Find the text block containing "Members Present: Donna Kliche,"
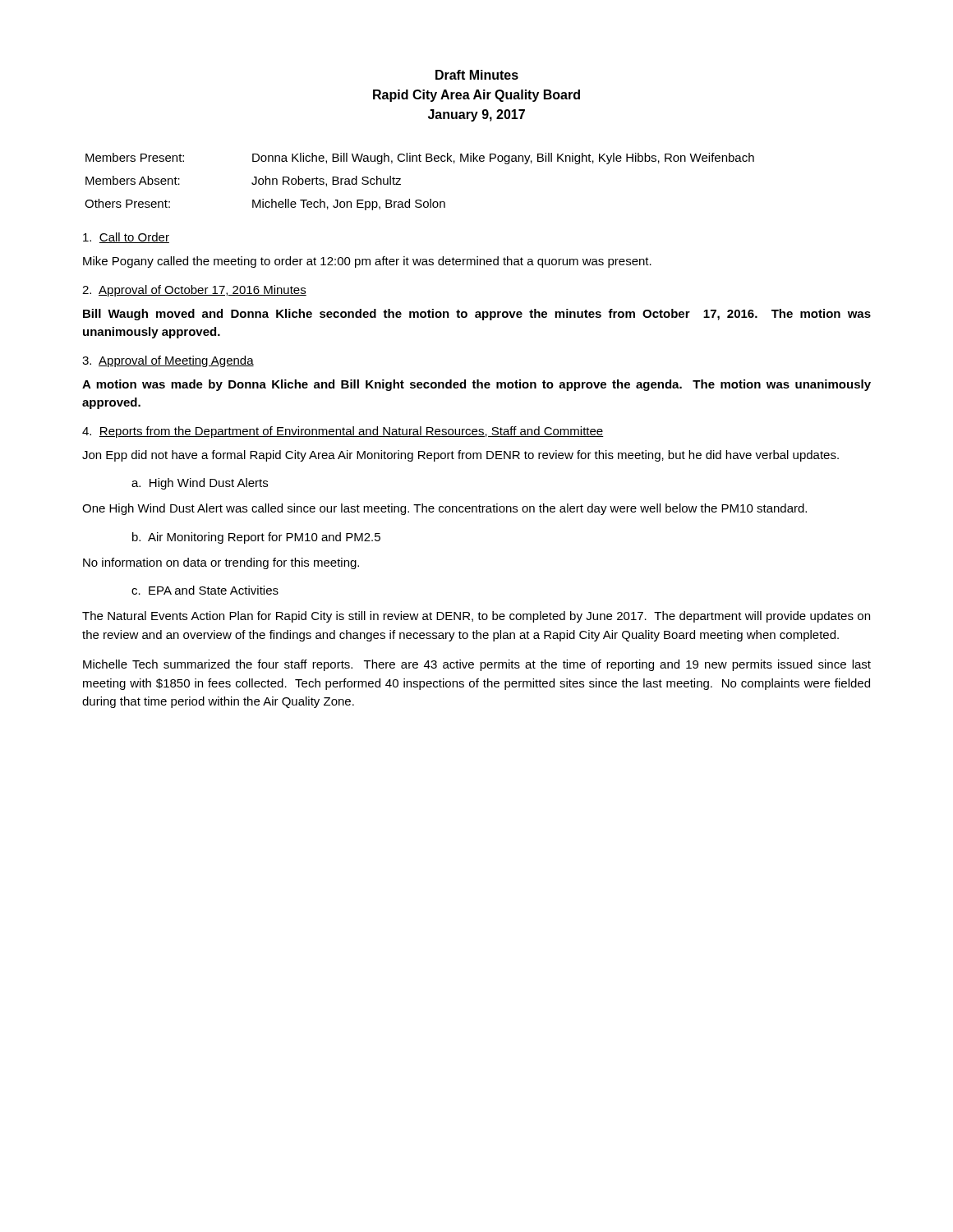The width and height of the screenshot is (953, 1232). coord(420,159)
